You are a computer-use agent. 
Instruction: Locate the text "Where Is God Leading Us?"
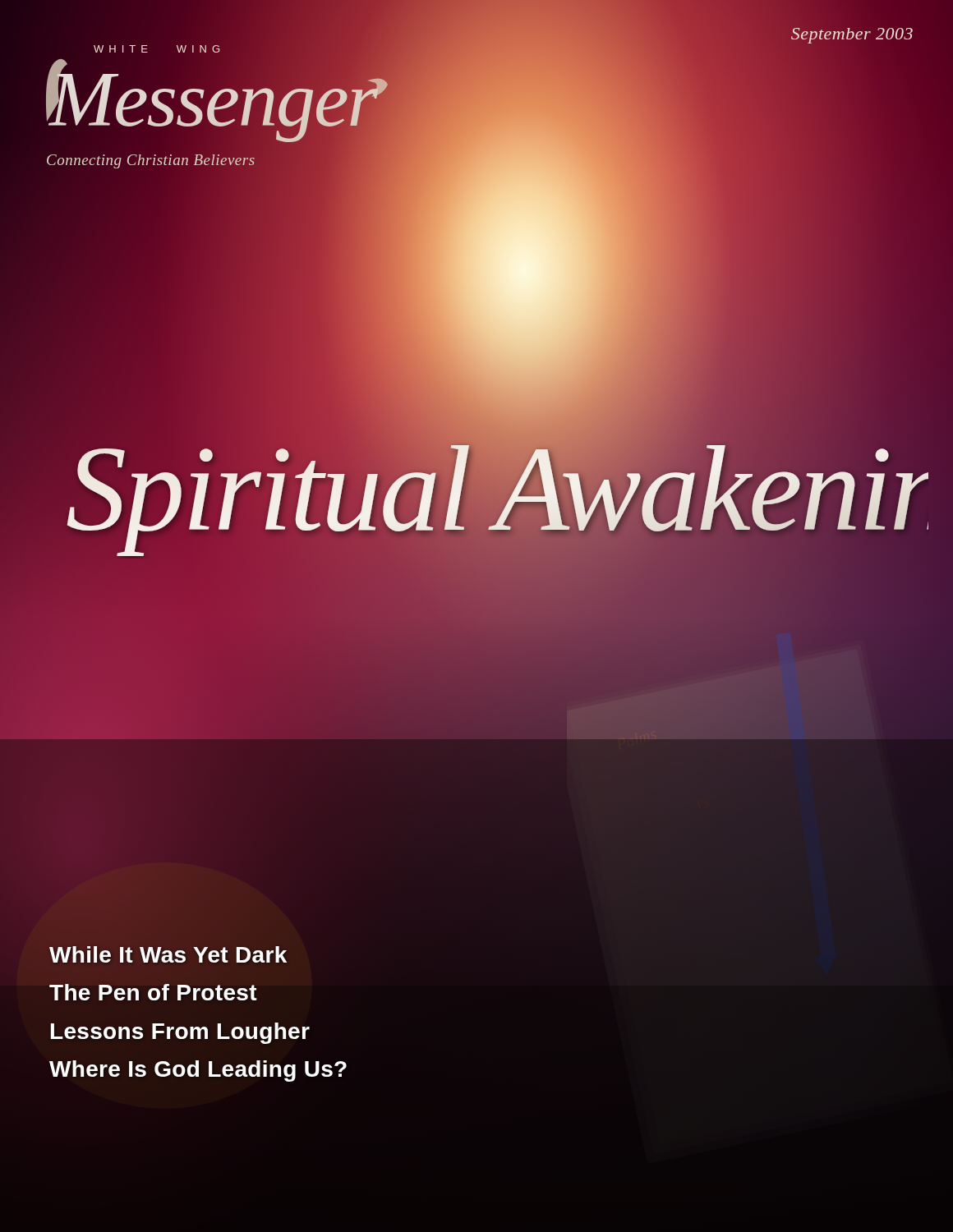click(x=199, y=1069)
